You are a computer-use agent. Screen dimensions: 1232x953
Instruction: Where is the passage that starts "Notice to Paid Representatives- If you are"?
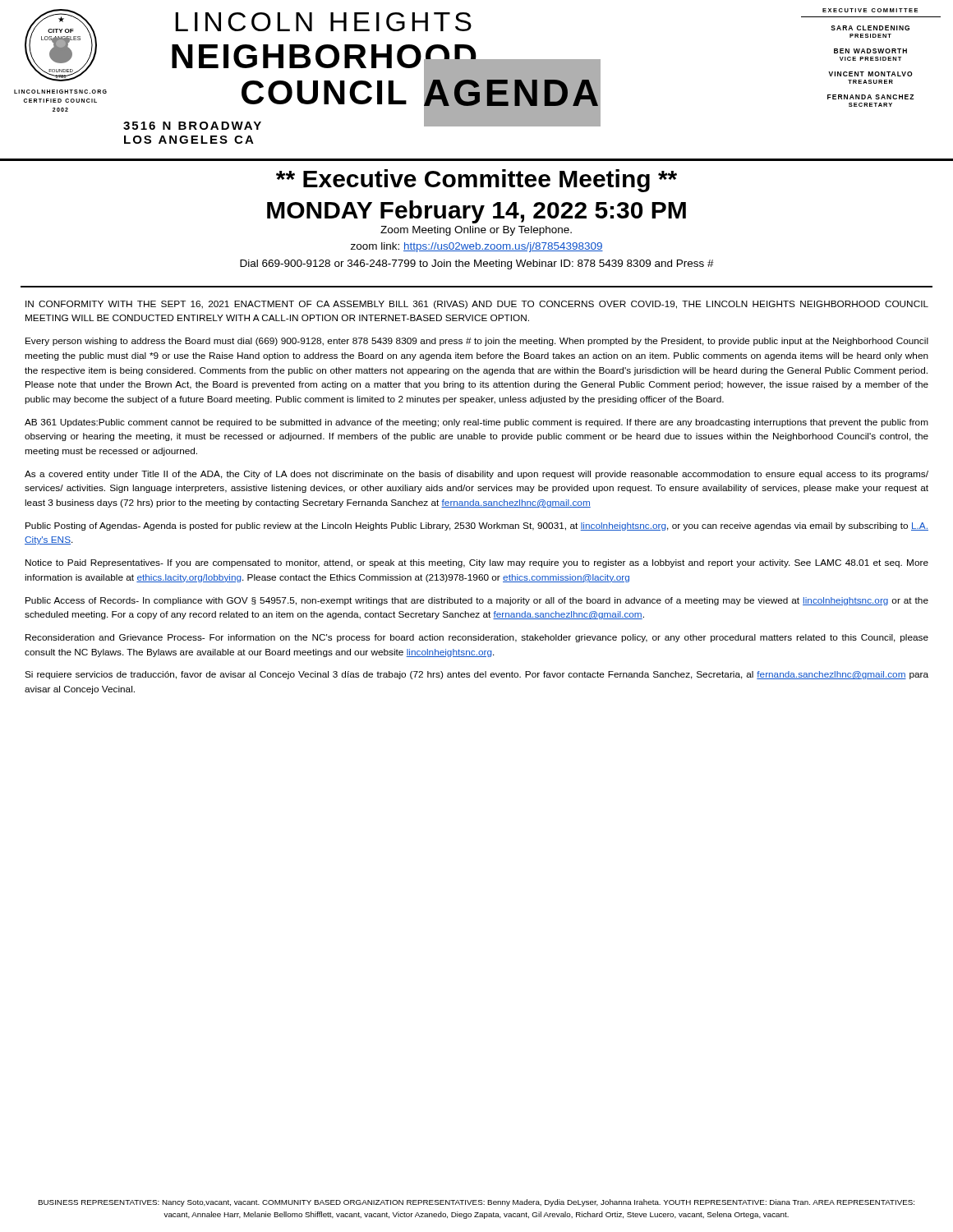click(x=476, y=570)
